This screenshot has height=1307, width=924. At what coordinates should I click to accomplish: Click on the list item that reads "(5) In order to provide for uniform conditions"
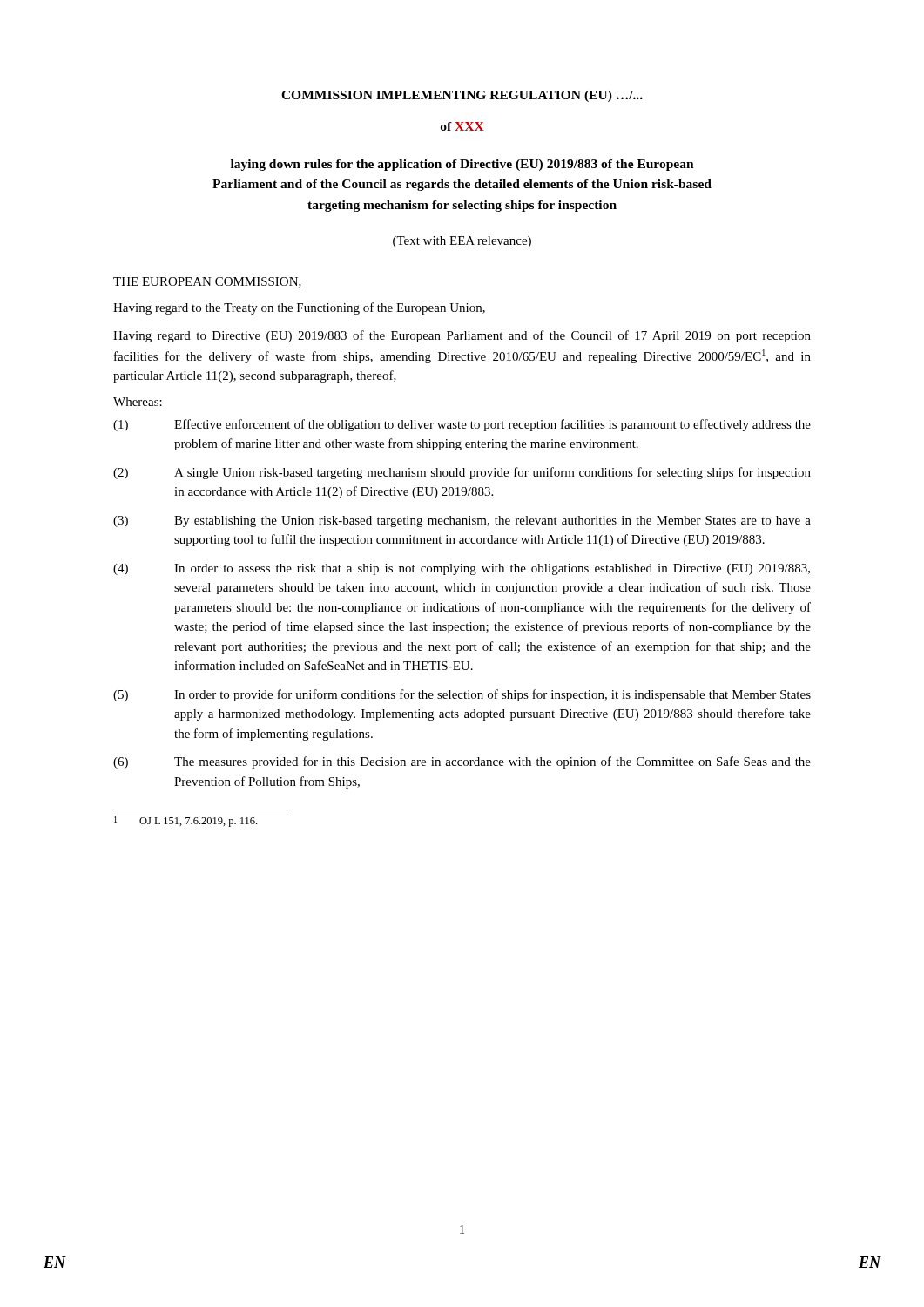tap(462, 714)
